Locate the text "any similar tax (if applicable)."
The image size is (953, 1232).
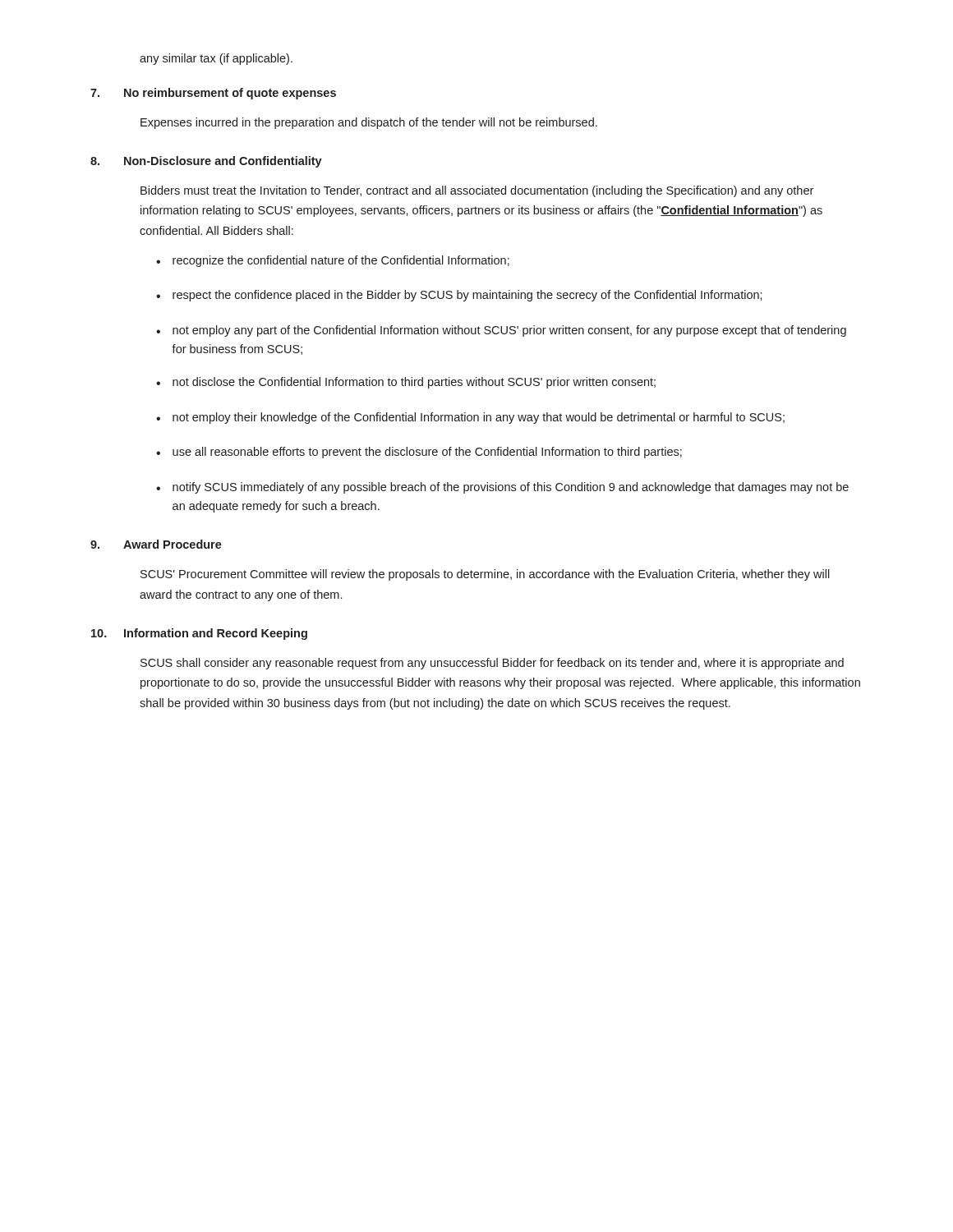[216, 58]
